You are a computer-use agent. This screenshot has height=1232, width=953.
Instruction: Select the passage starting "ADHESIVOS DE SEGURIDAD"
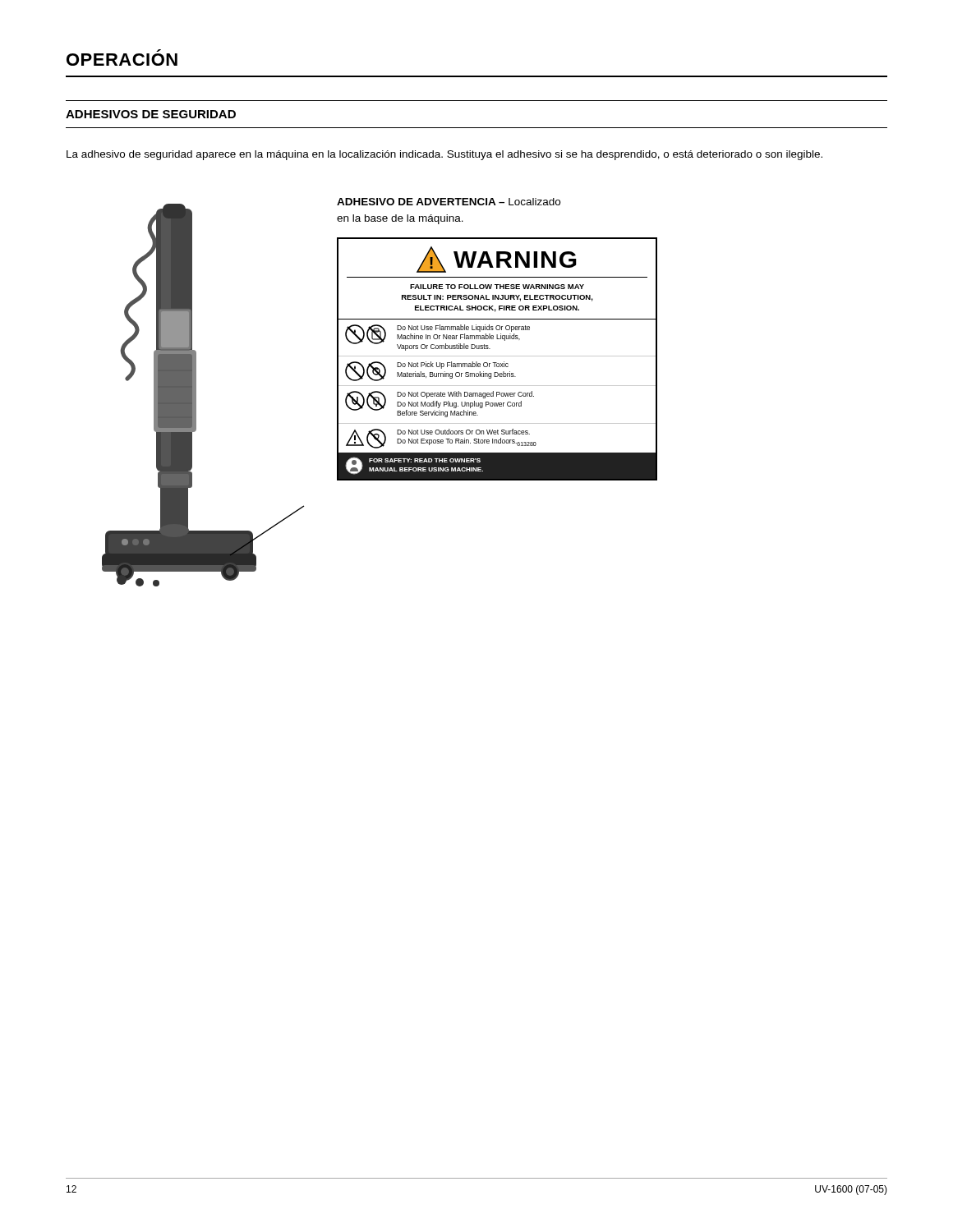tap(151, 114)
